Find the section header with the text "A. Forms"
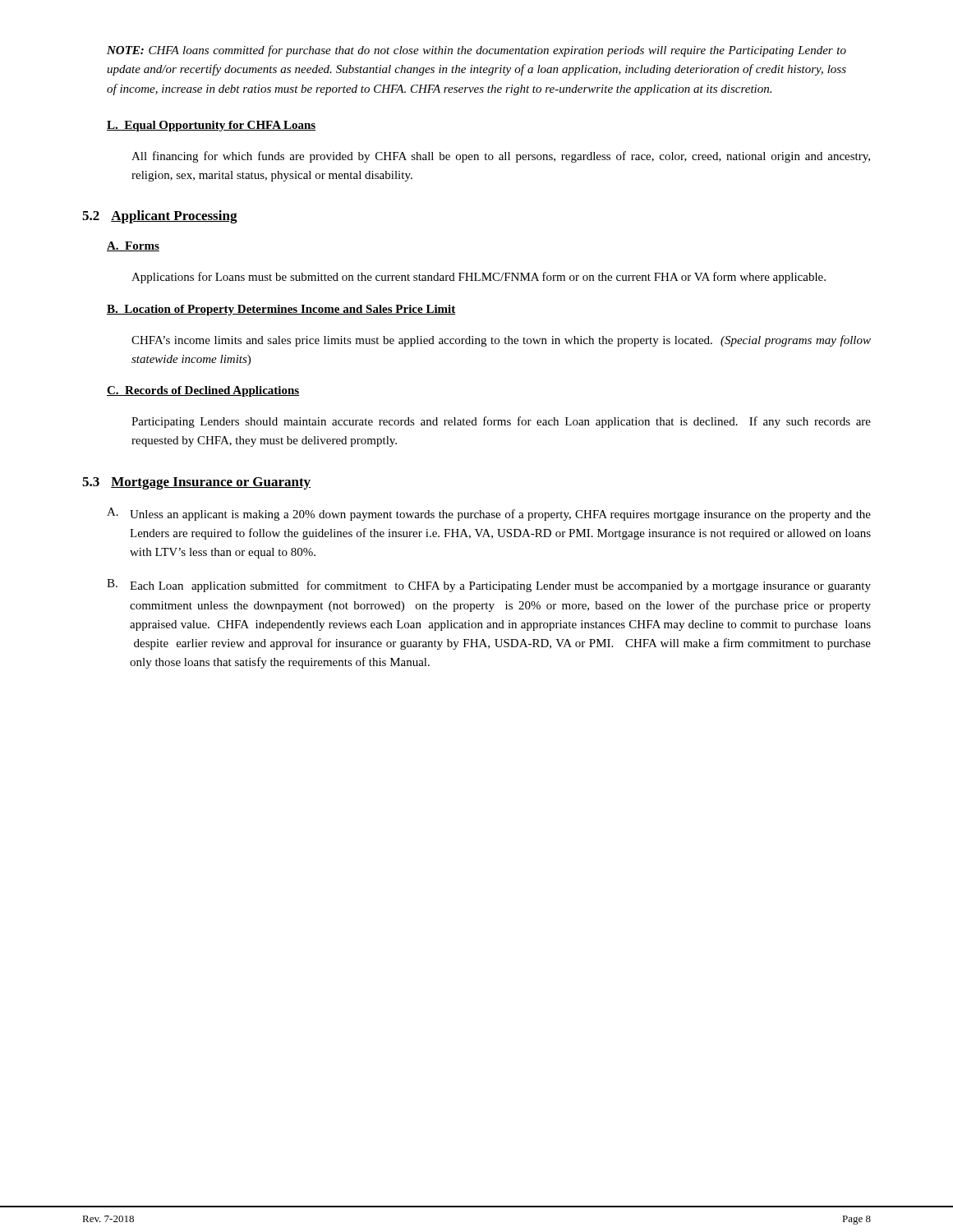Viewport: 953px width, 1232px height. click(x=133, y=246)
